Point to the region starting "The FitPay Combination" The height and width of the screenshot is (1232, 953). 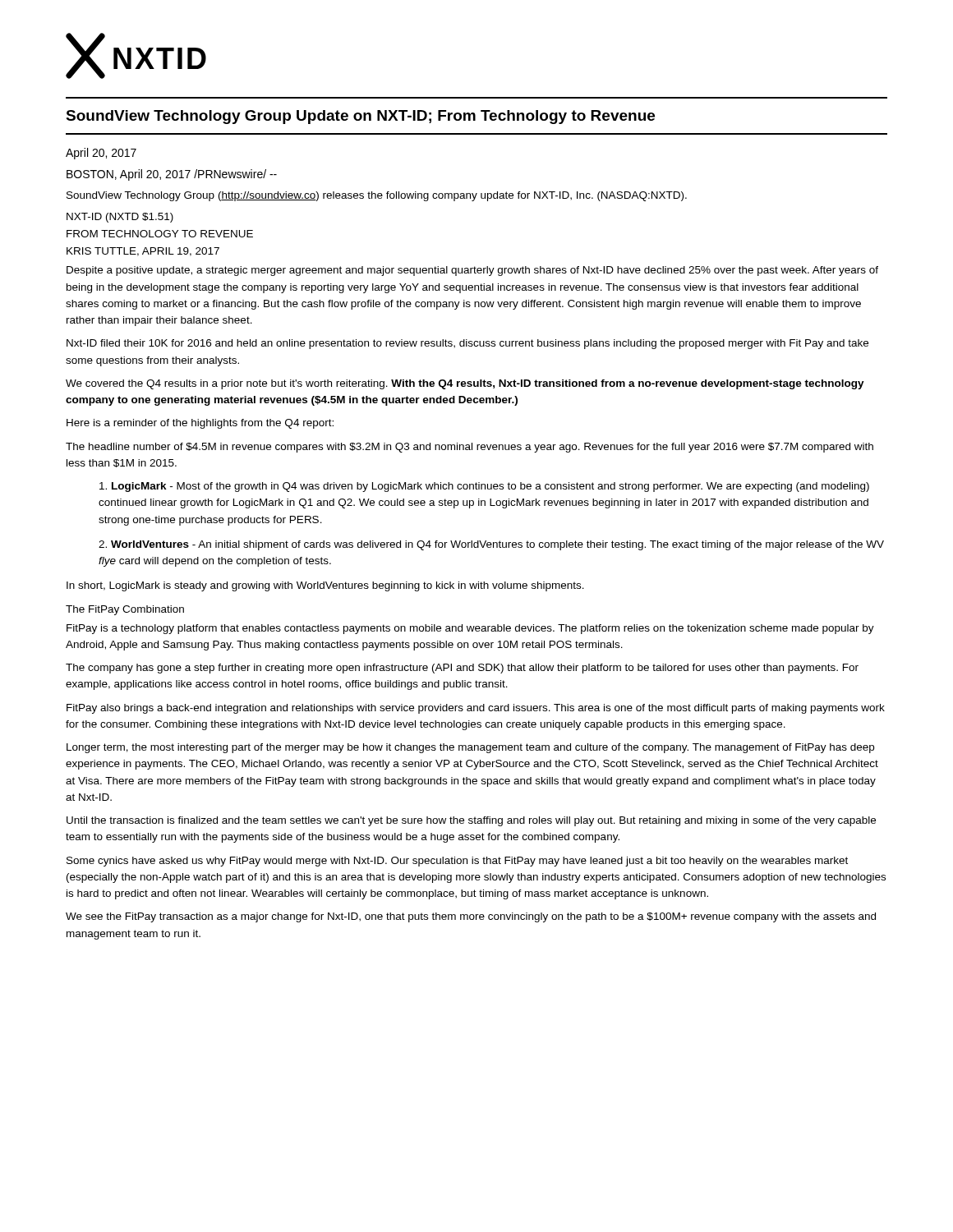coord(125,609)
